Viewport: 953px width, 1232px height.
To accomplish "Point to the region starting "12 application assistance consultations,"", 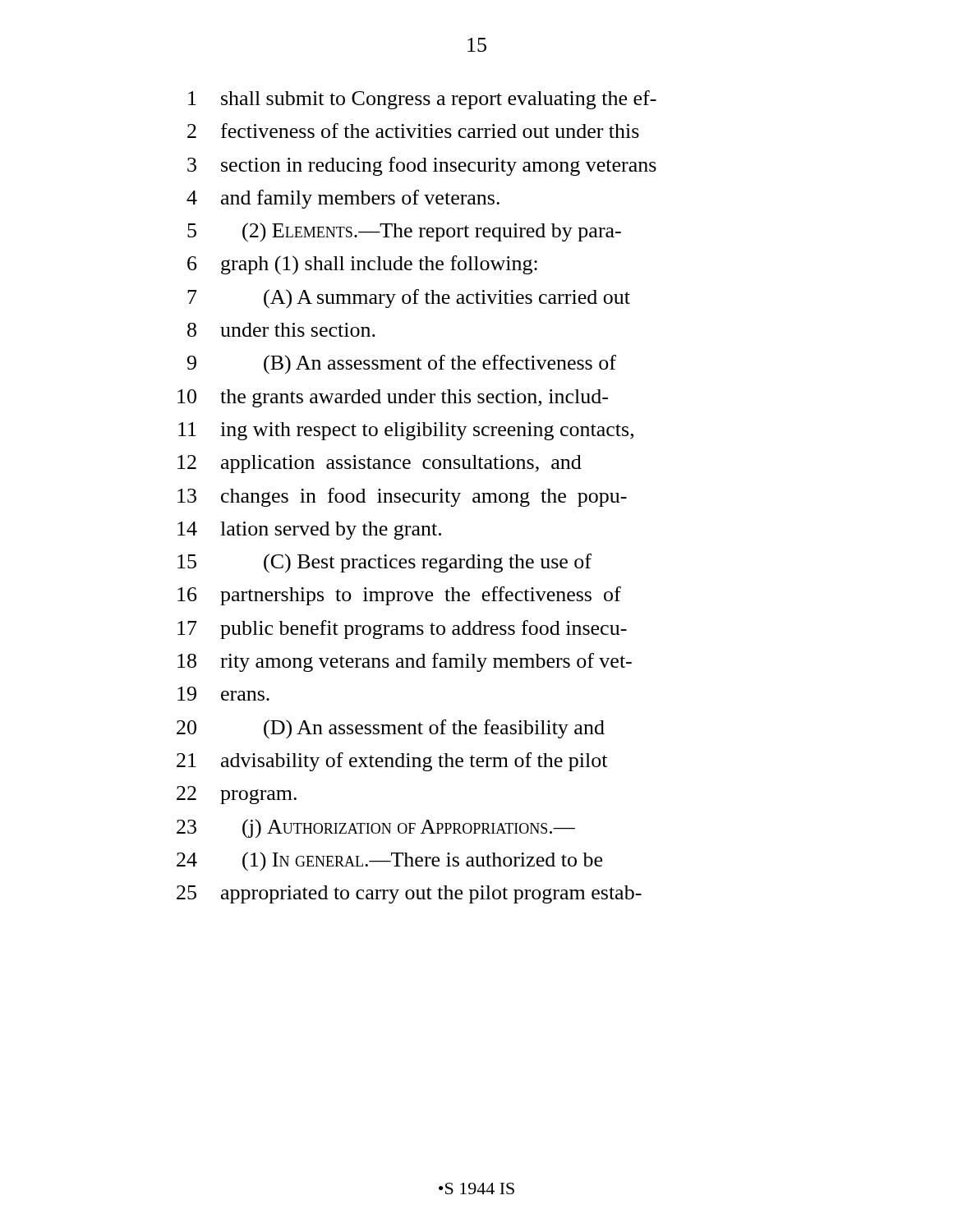I will coord(509,463).
